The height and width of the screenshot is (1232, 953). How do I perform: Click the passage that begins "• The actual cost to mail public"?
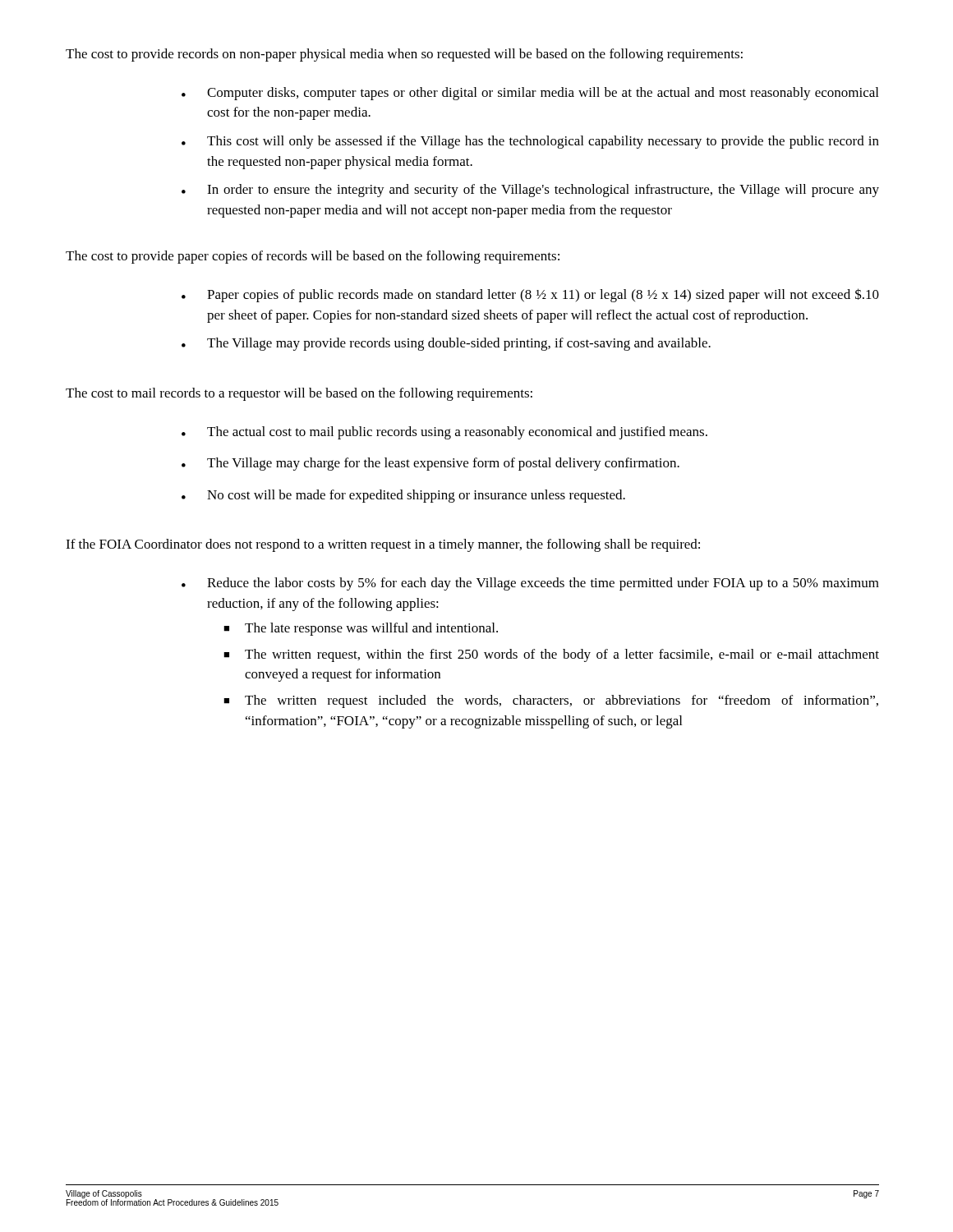point(530,434)
